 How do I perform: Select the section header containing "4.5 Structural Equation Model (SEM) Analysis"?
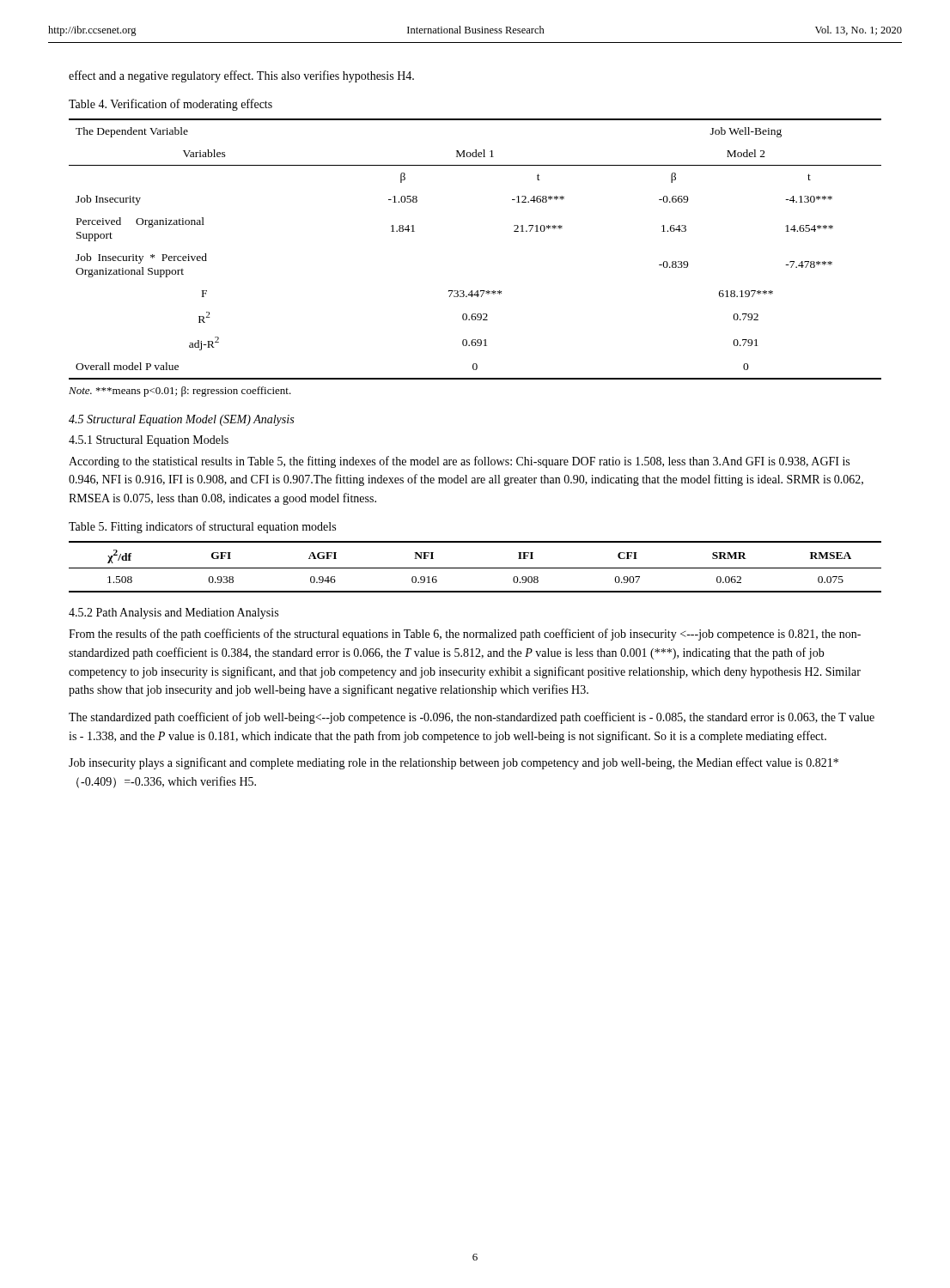coord(181,419)
